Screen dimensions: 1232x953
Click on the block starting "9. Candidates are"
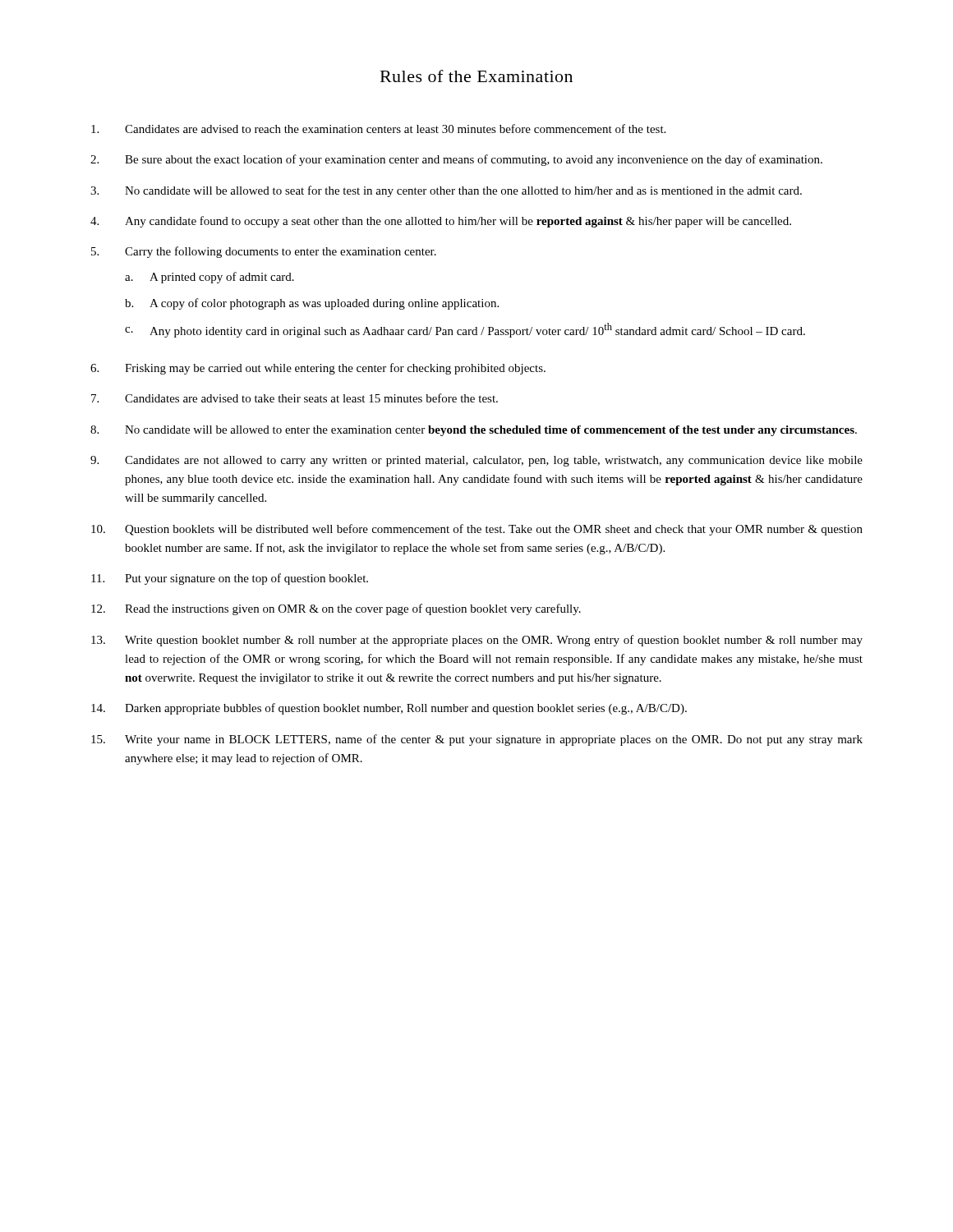click(x=476, y=479)
